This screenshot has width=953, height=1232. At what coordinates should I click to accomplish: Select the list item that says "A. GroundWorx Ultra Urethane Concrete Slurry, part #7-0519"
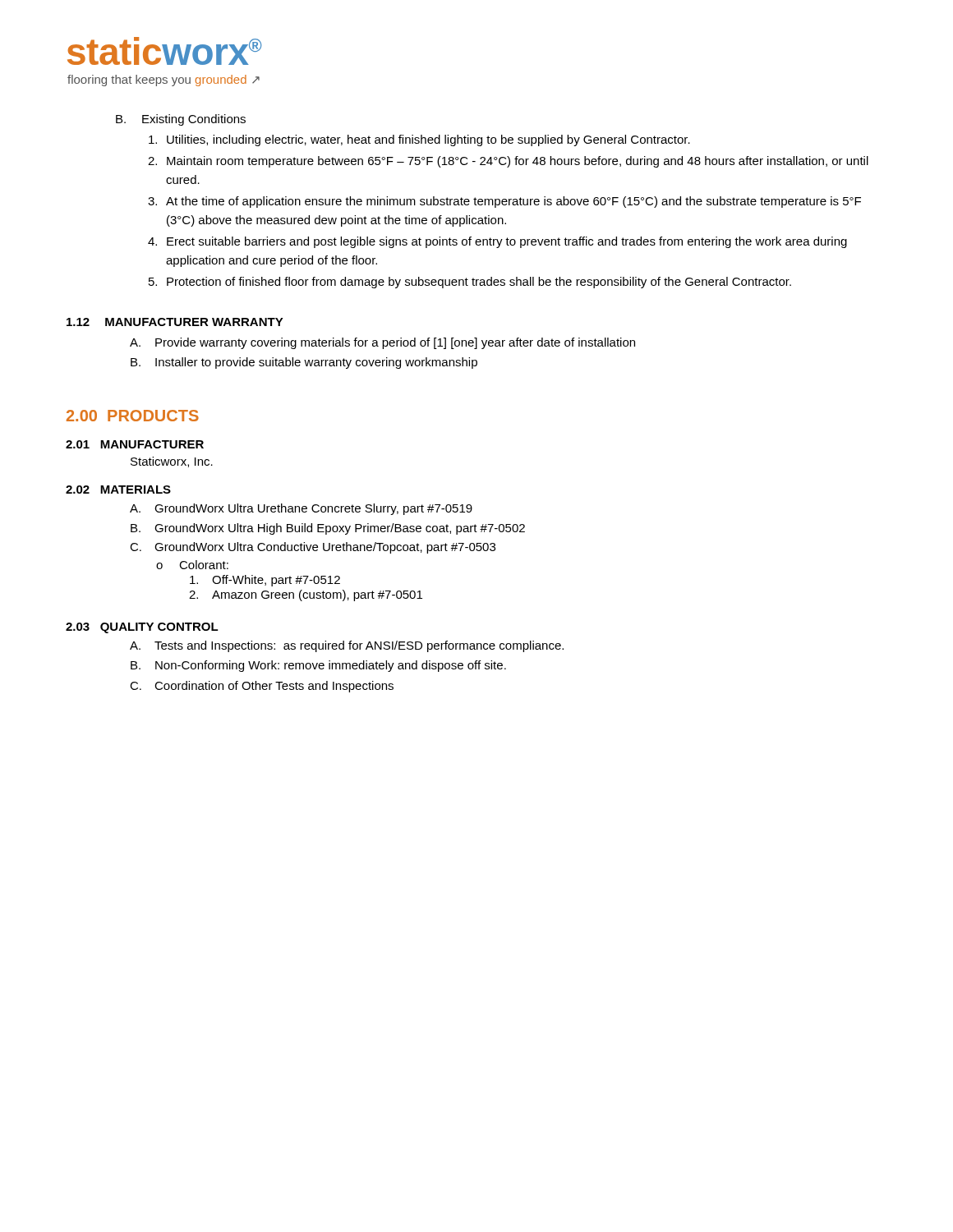click(x=301, y=509)
